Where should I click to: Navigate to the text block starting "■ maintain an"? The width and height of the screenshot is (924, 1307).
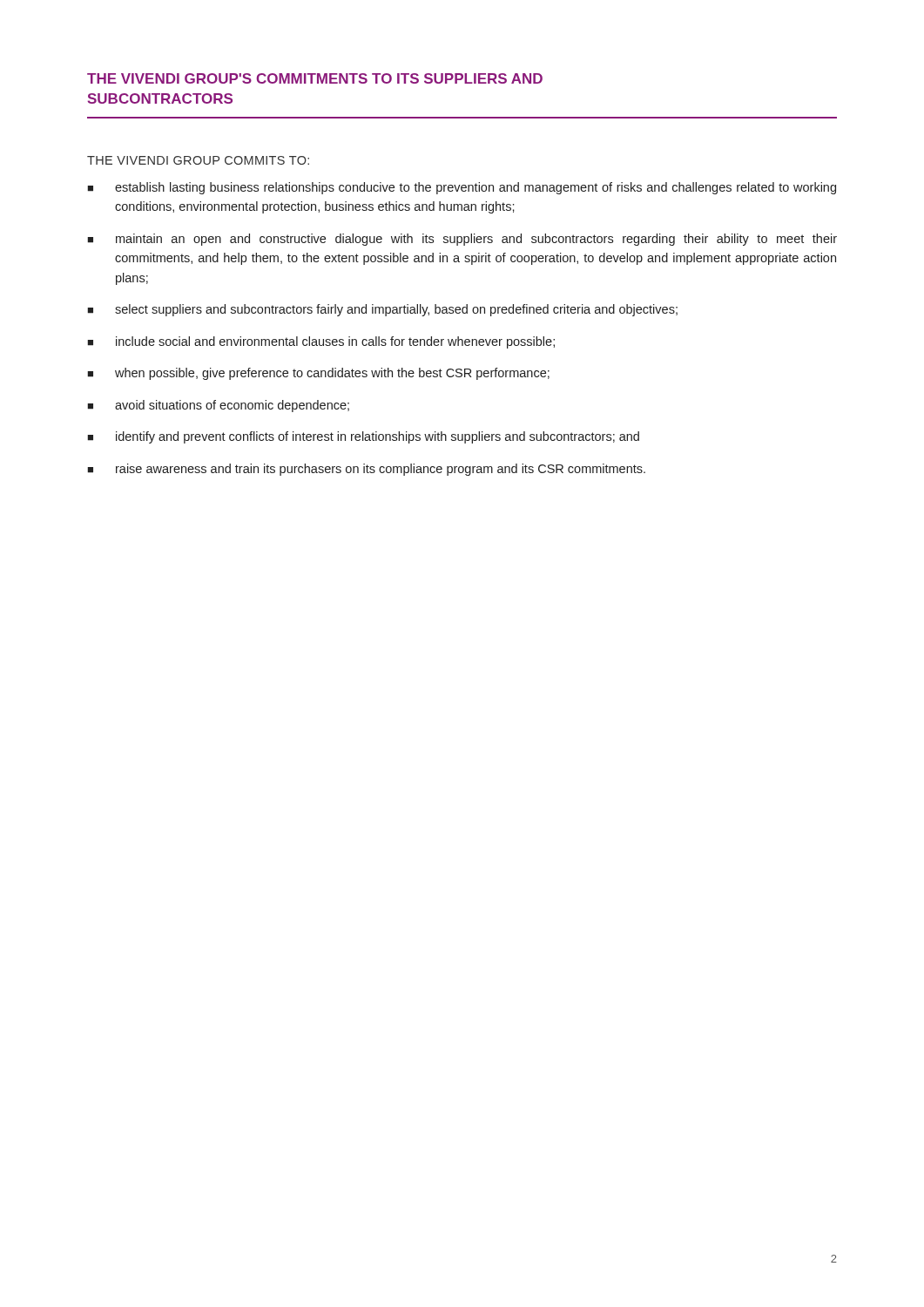[462, 258]
